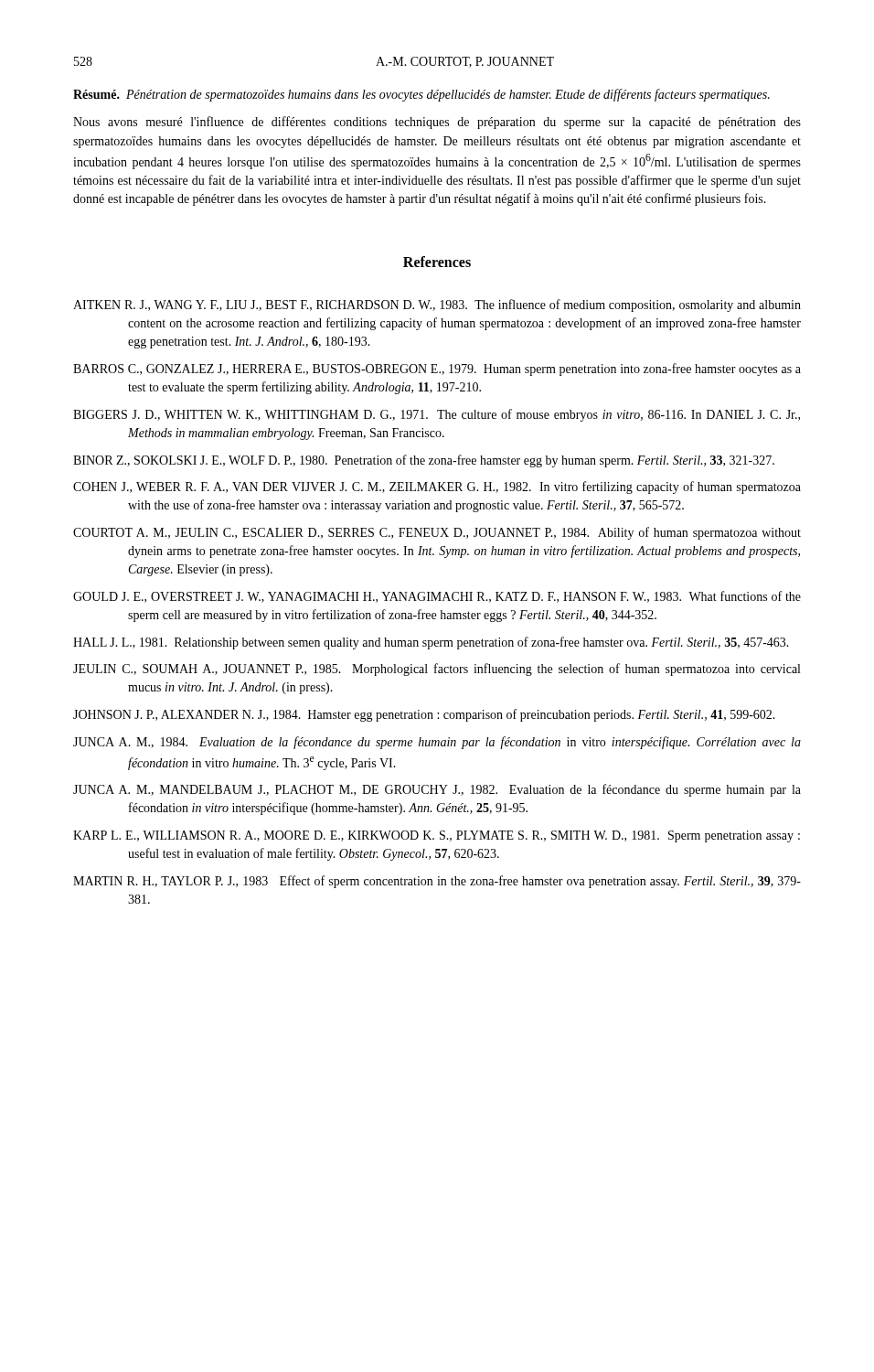The height and width of the screenshot is (1372, 874).
Task: Select the passage starting "Résumé. Pénétration de spermatozoïdes humains dans les"
Action: (437, 147)
